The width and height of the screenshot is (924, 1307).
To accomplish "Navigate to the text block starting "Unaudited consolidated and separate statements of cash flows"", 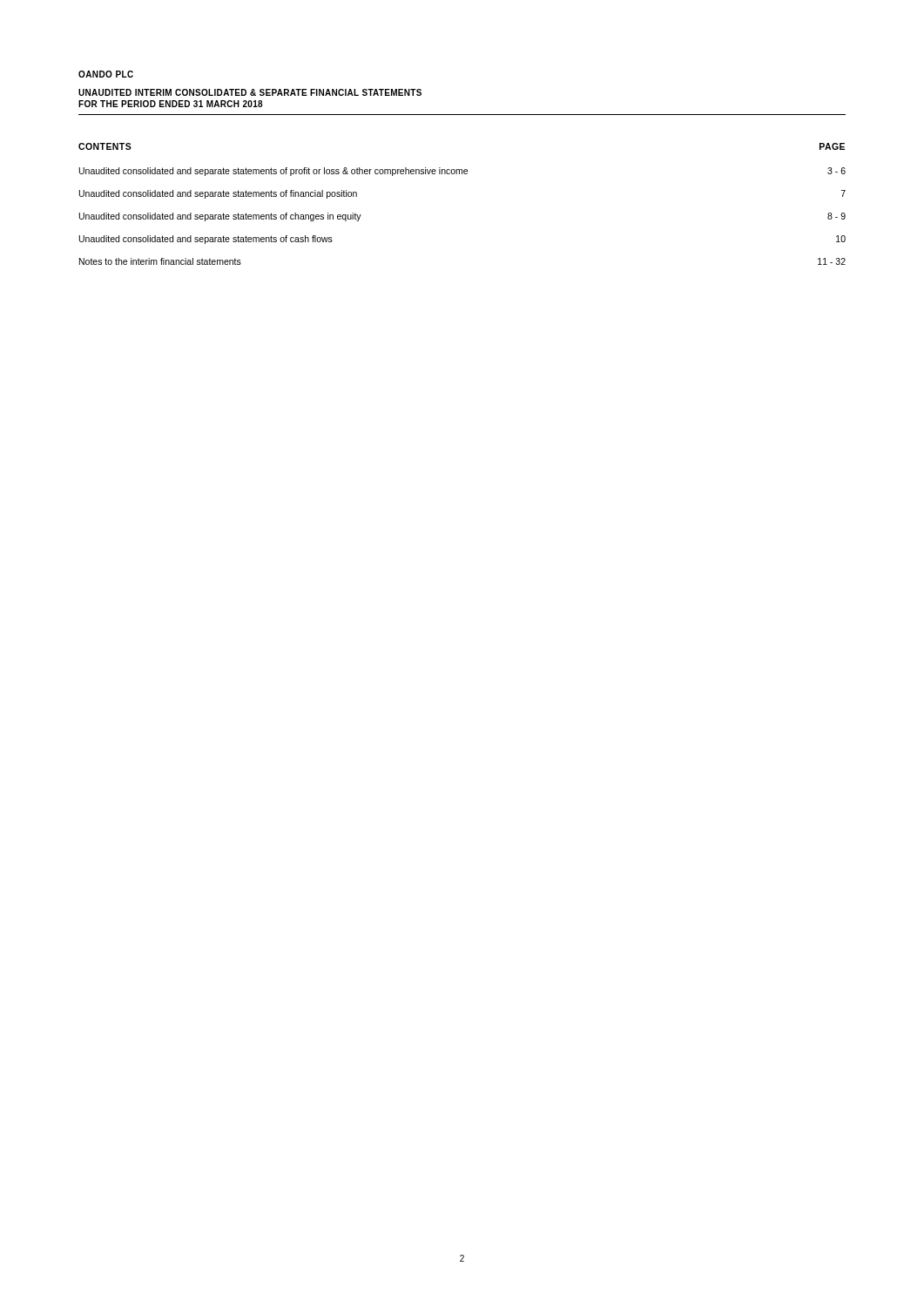I will click(199, 239).
